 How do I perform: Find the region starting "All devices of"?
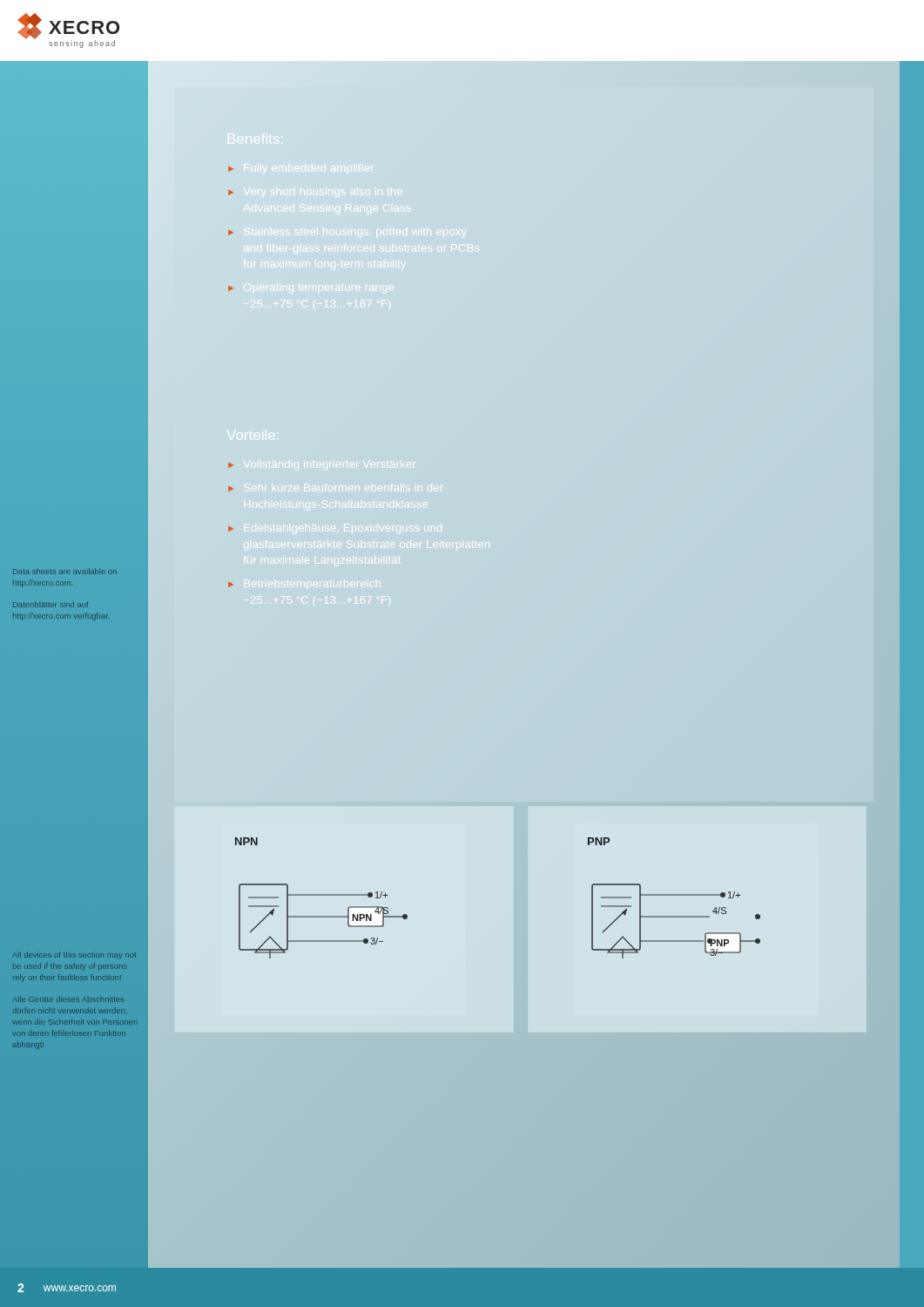pyautogui.click(x=75, y=999)
